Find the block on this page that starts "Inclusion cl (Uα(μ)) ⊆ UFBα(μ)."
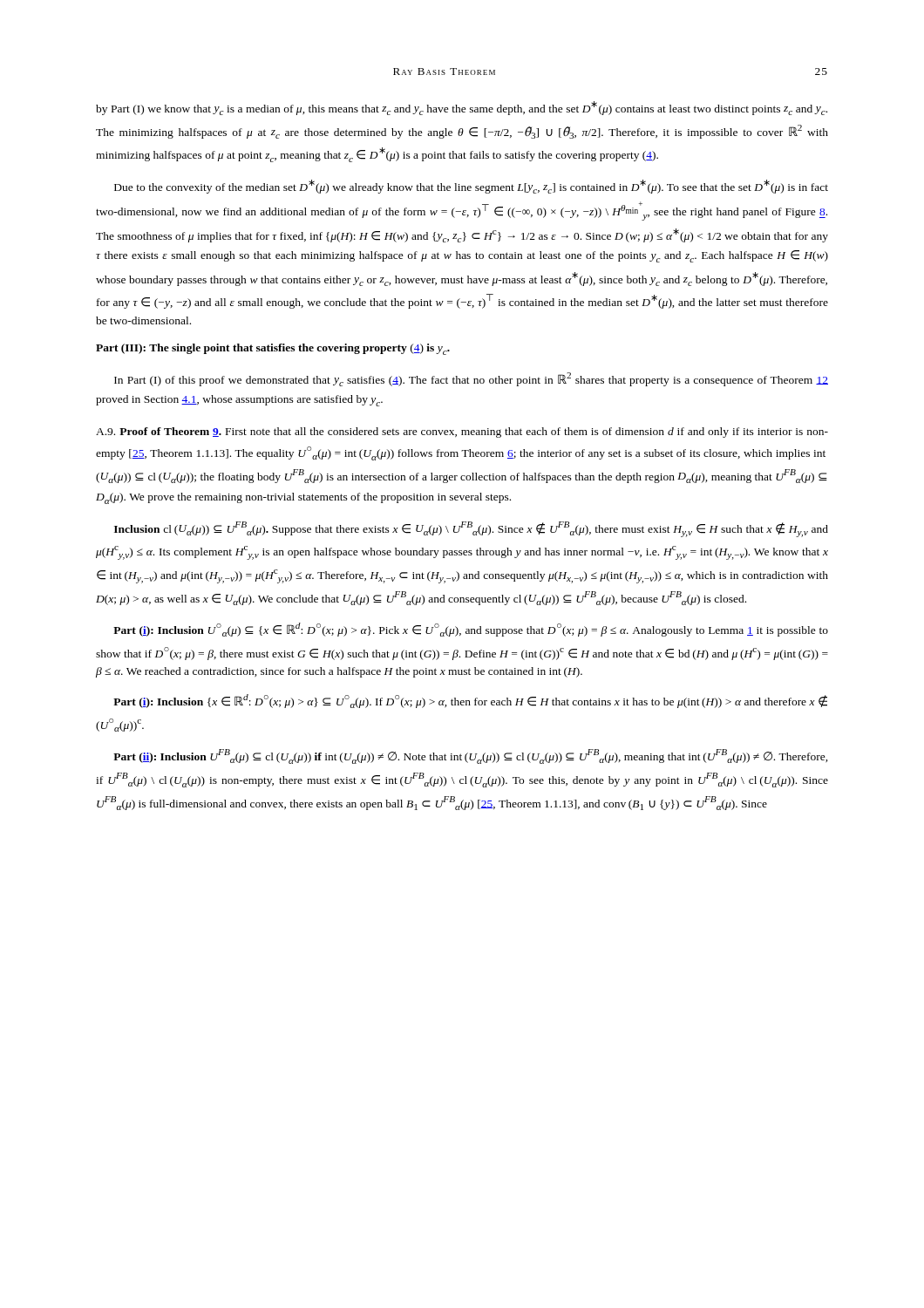The image size is (924, 1308). pyautogui.click(x=462, y=563)
